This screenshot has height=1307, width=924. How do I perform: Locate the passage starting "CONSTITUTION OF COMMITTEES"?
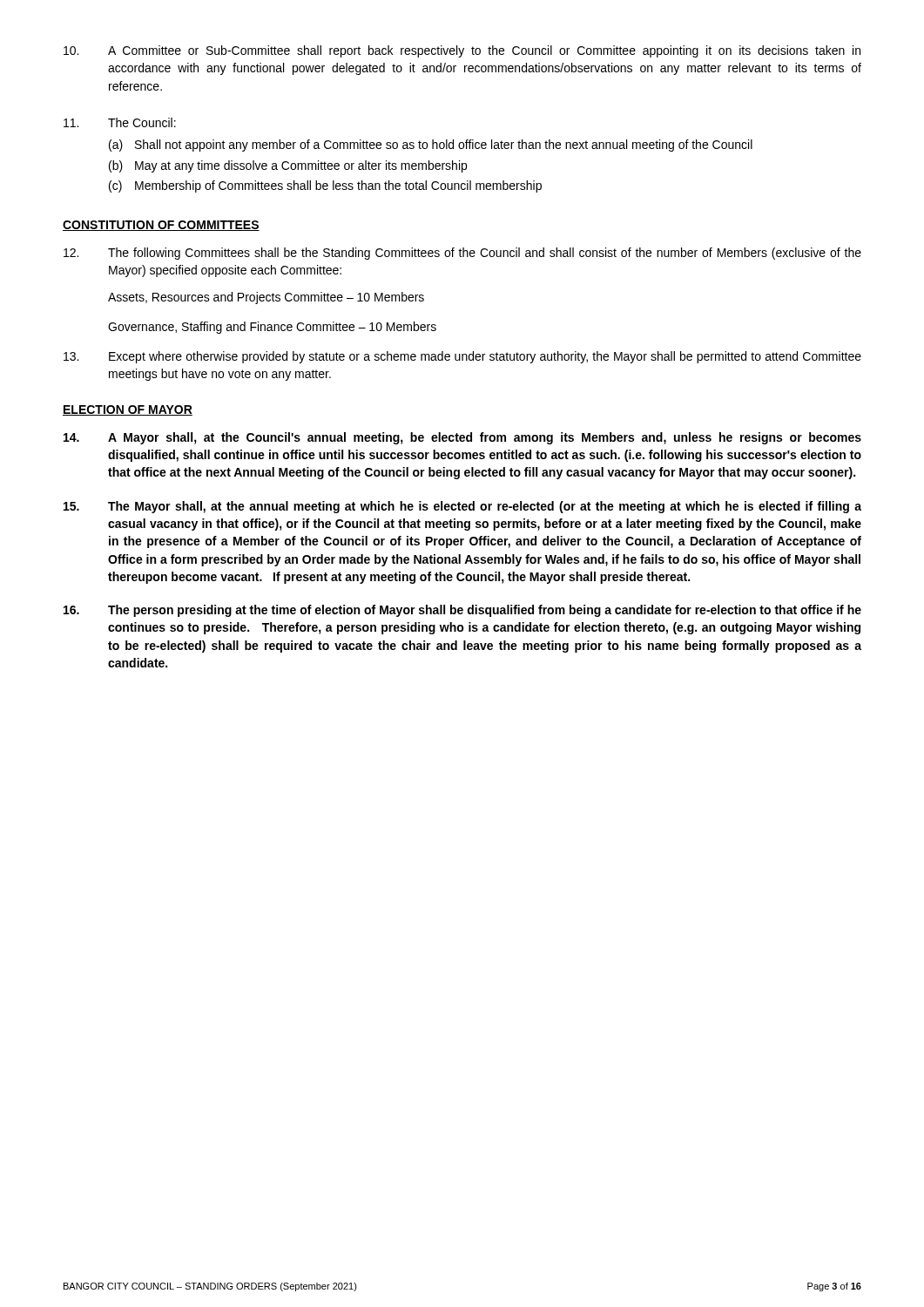161,225
